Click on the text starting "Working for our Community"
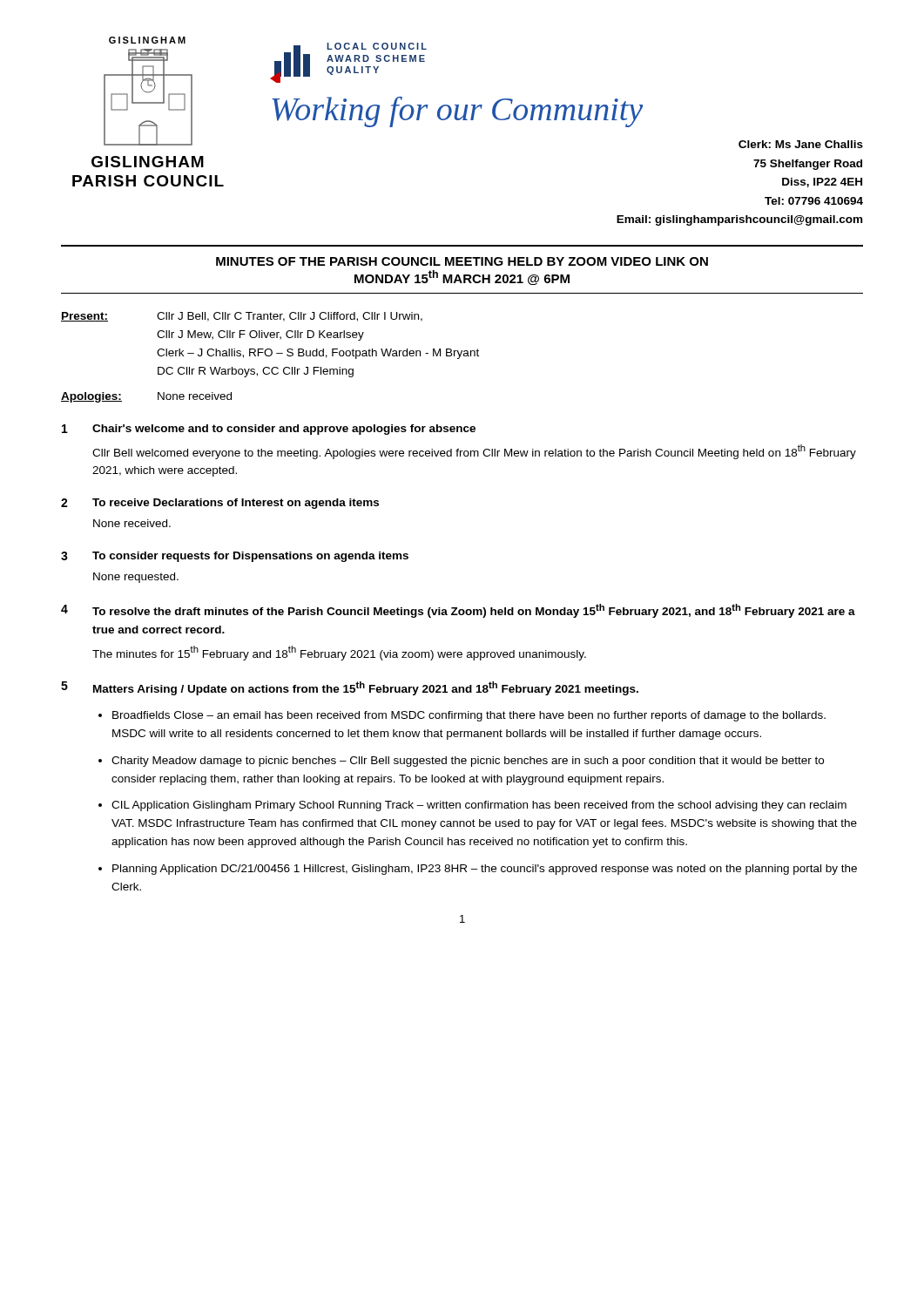924x1307 pixels. tap(456, 109)
